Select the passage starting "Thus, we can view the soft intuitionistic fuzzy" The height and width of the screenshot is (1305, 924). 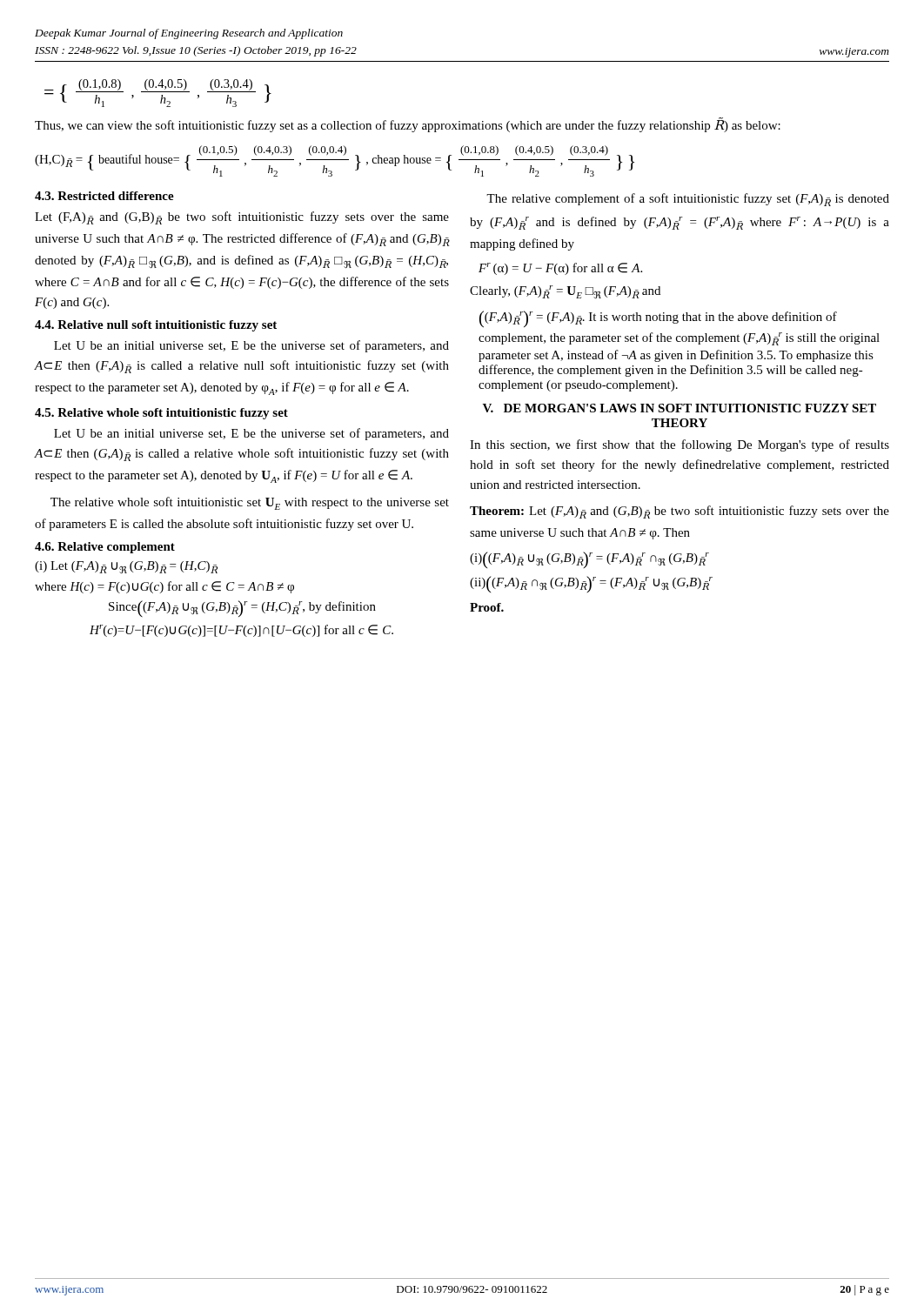[x=408, y=125]
